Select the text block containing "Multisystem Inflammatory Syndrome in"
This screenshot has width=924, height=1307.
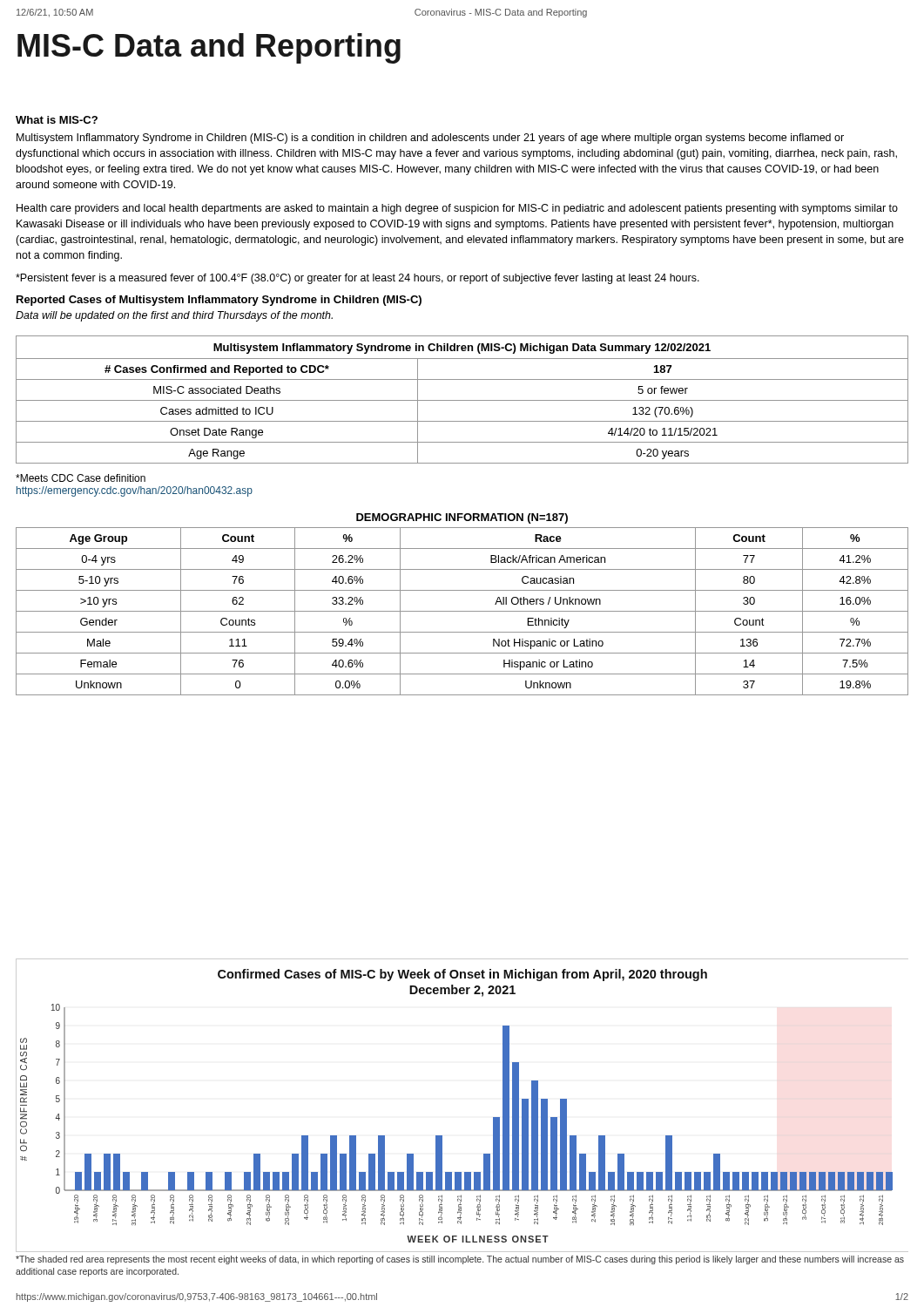tap(457, 161)
